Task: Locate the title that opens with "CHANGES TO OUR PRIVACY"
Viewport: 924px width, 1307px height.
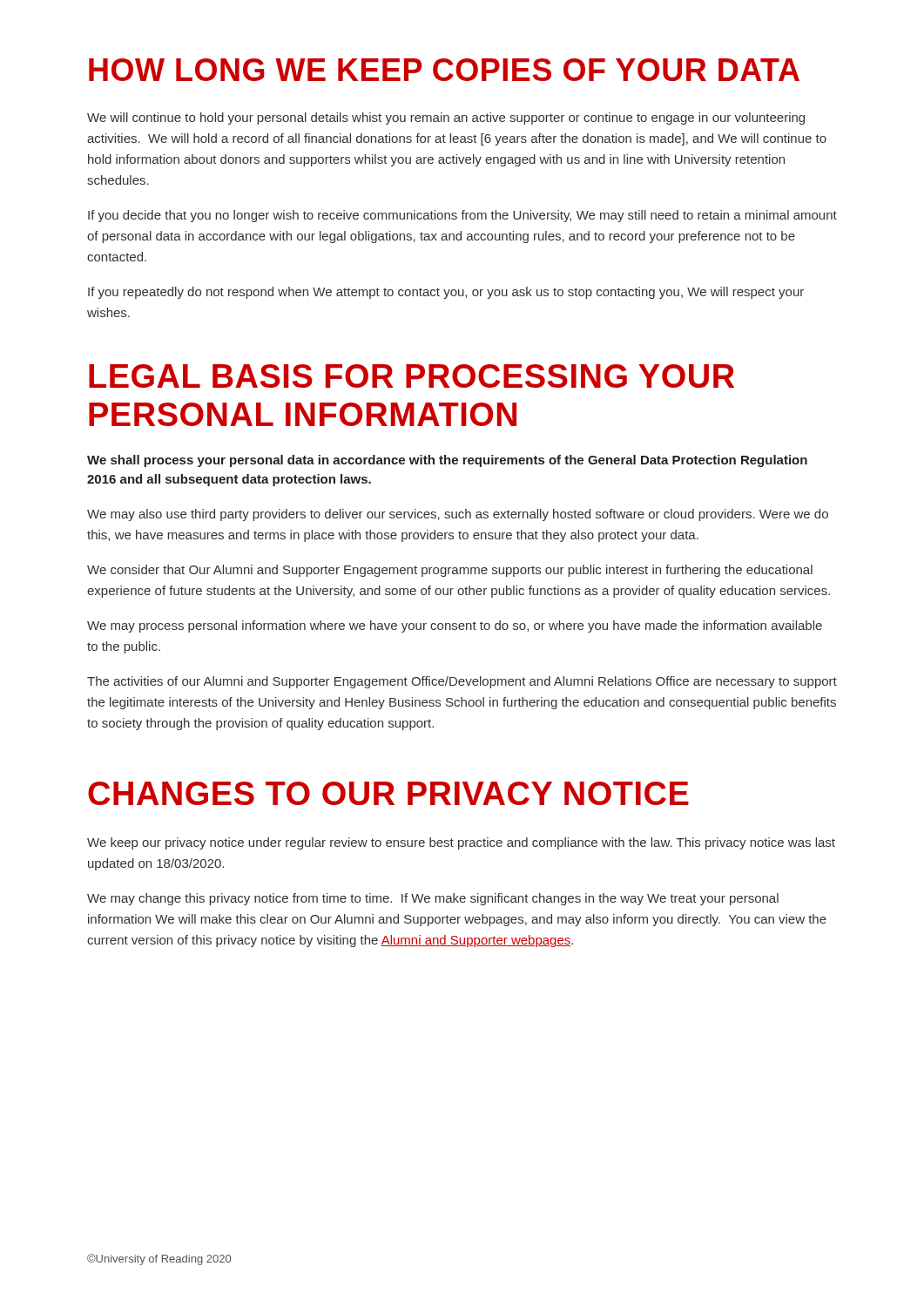Action: click(x=389, y=794)
